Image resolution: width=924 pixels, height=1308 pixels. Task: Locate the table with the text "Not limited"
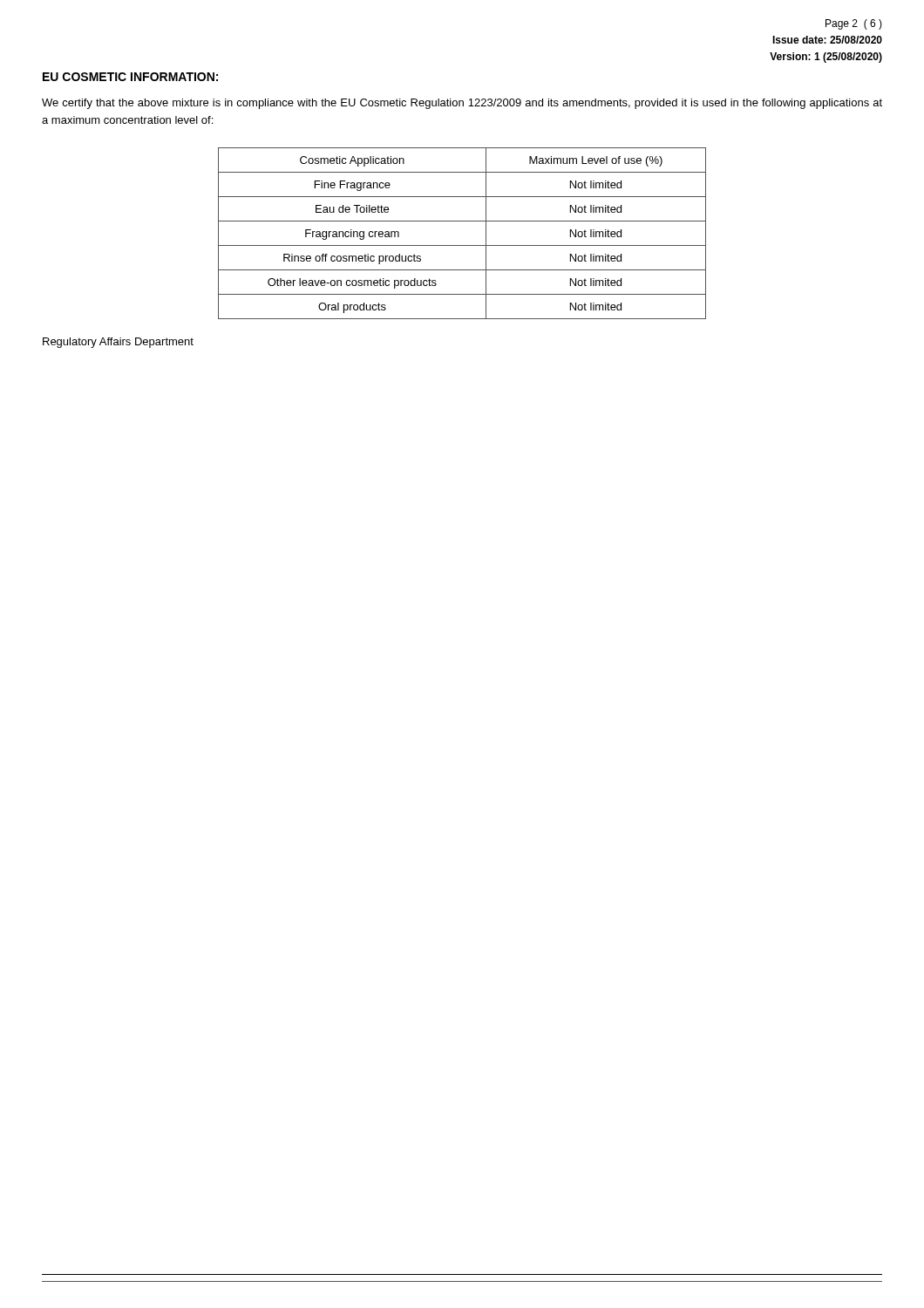coord(462,233)
